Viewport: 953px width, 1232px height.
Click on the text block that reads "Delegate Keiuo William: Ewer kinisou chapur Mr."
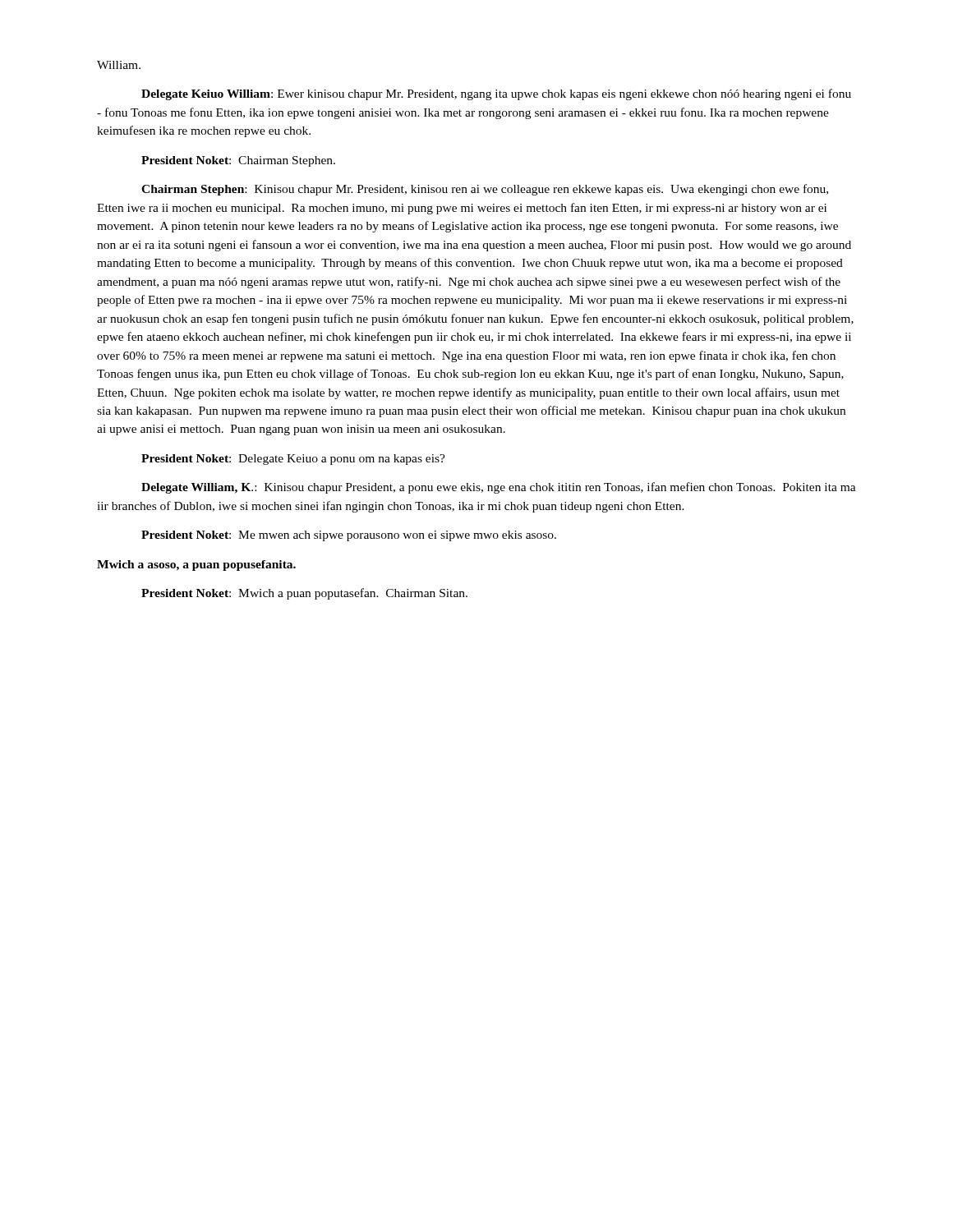click(474, 112)
